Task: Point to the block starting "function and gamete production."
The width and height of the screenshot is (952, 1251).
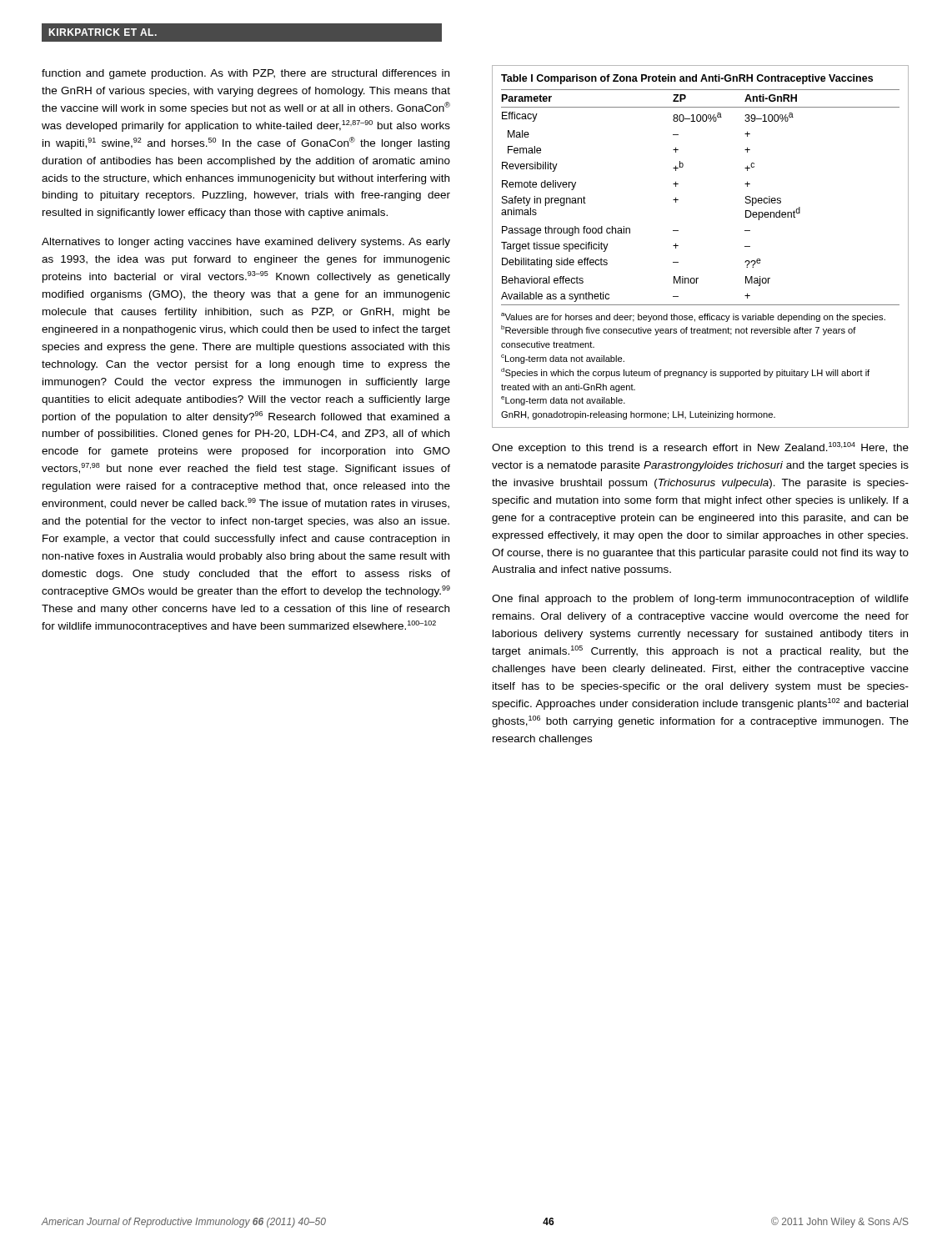Action: [x=246, y=143]
